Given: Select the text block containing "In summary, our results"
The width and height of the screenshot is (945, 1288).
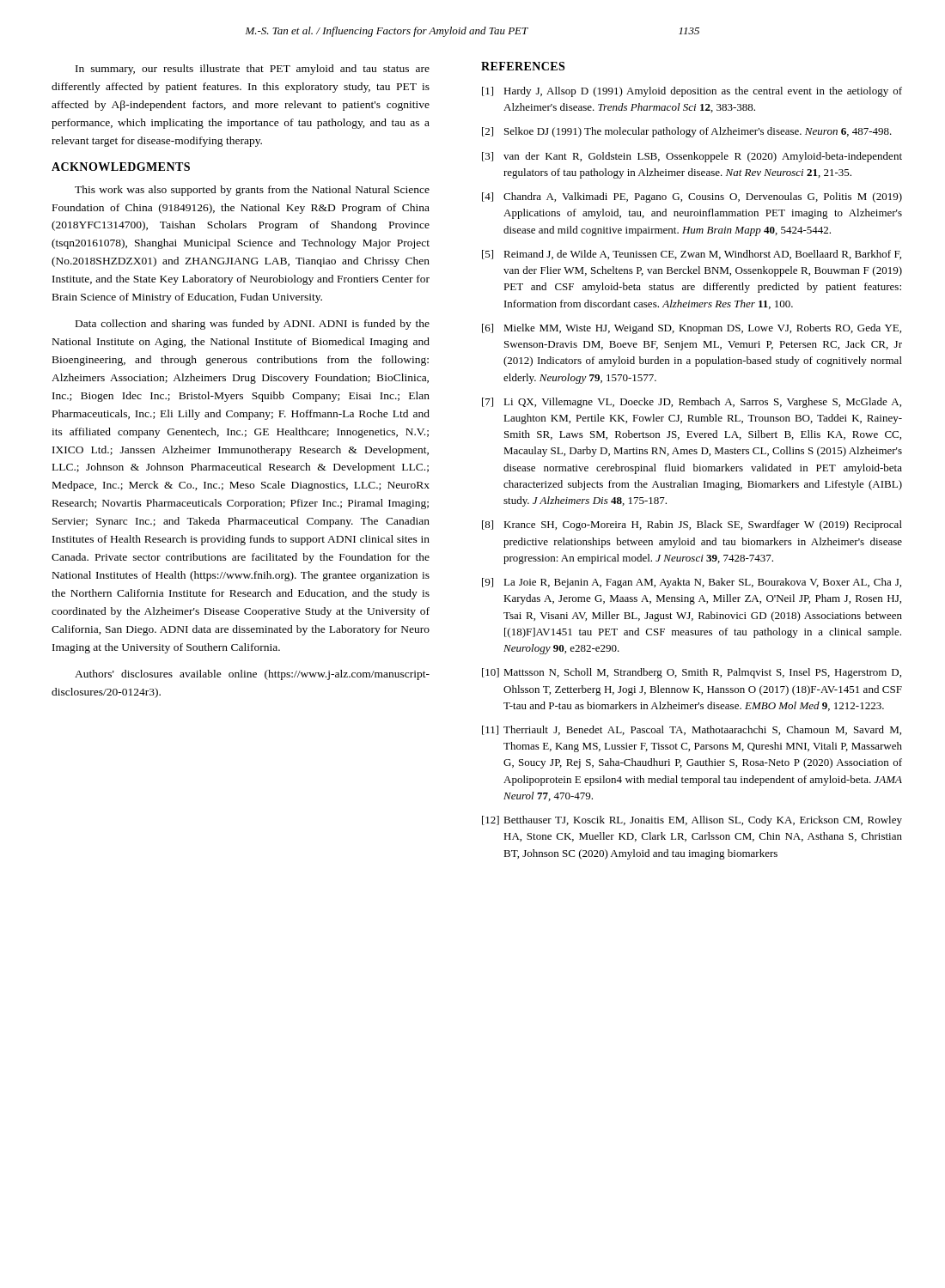Looking at the screenshot, I should tap(241, 105).
